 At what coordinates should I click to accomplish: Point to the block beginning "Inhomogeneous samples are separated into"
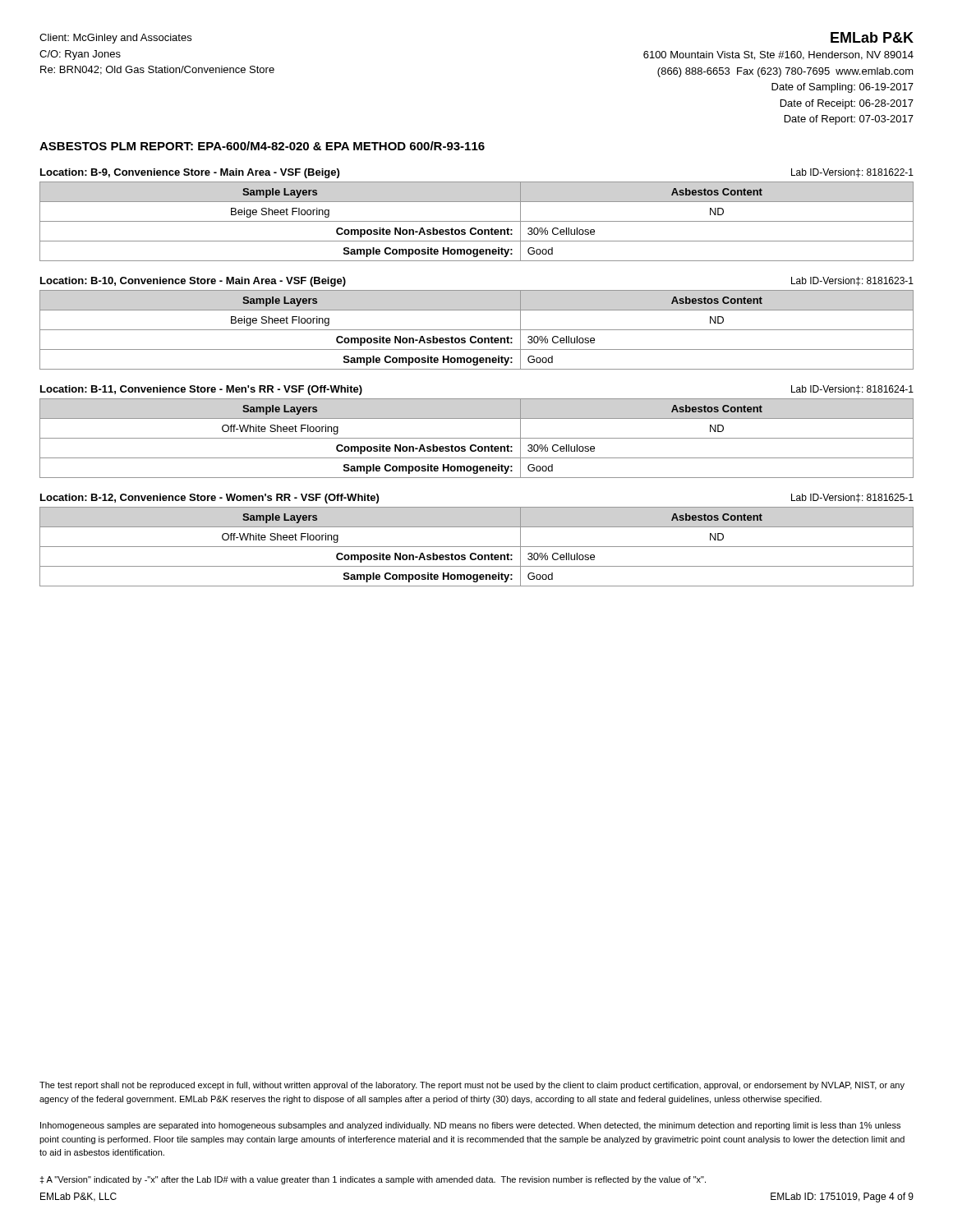[x=472, y=1139]
